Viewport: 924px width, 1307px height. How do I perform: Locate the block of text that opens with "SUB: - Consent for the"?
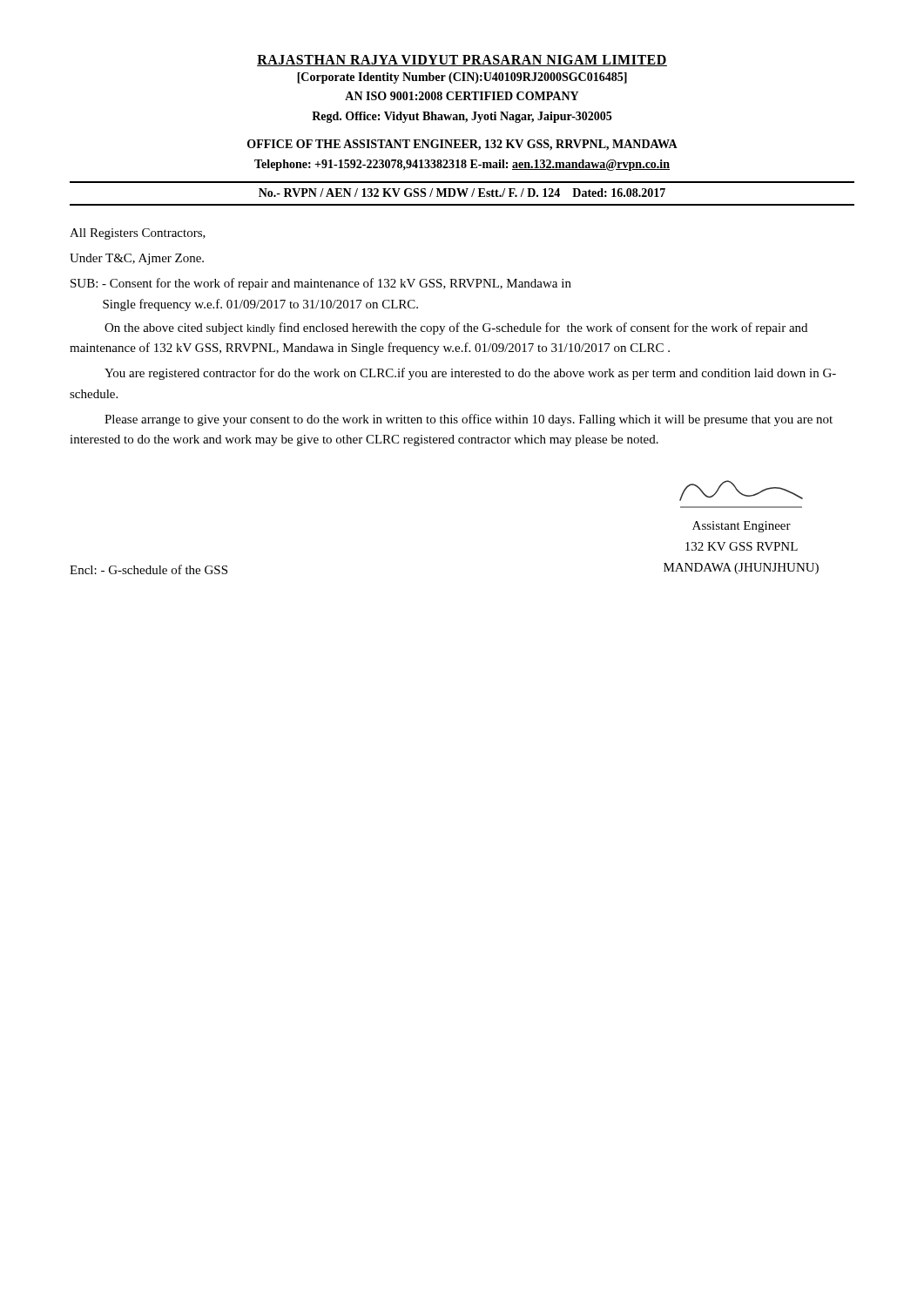320,294
